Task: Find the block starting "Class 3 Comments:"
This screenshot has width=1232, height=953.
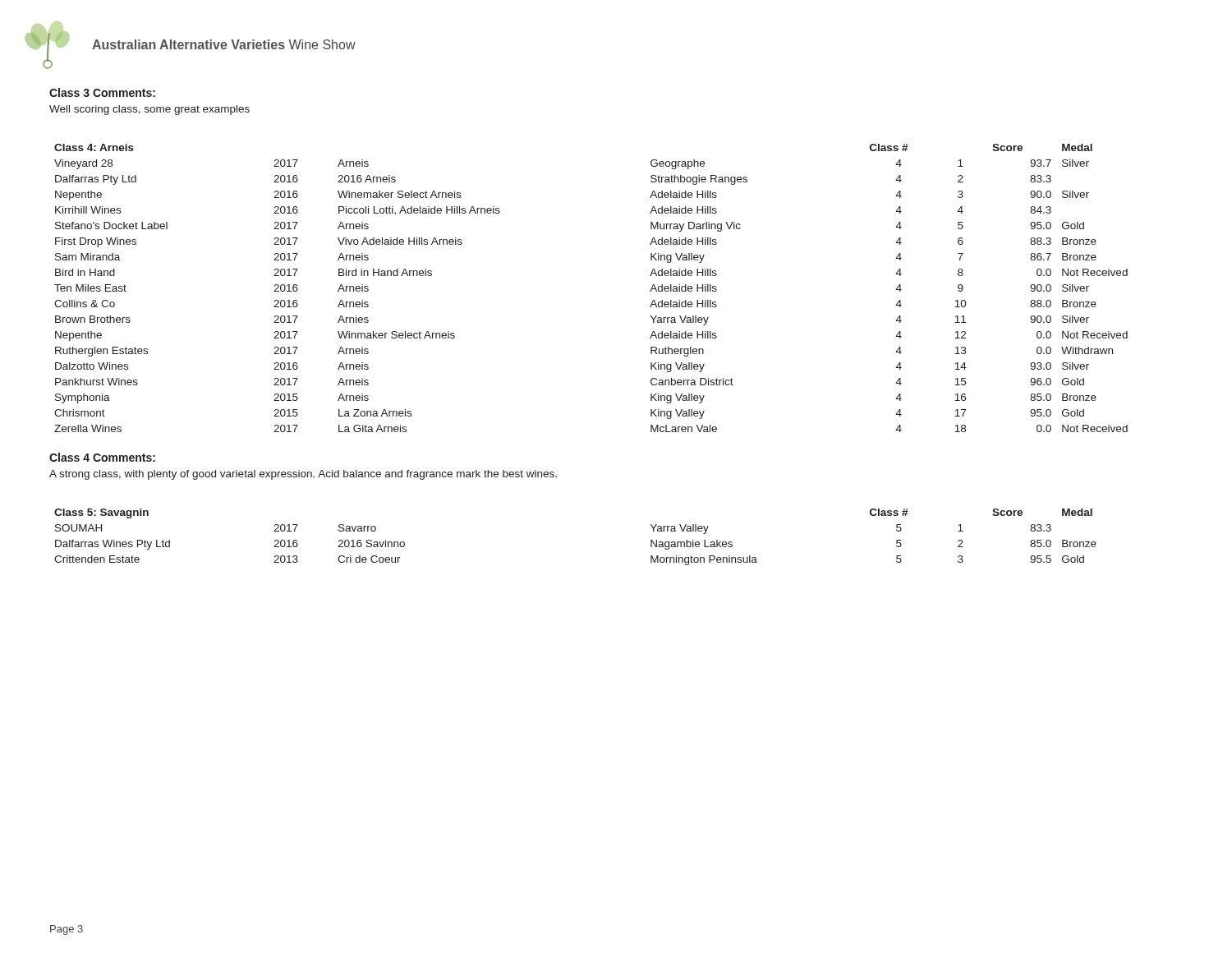Action: tap(103, 93)
